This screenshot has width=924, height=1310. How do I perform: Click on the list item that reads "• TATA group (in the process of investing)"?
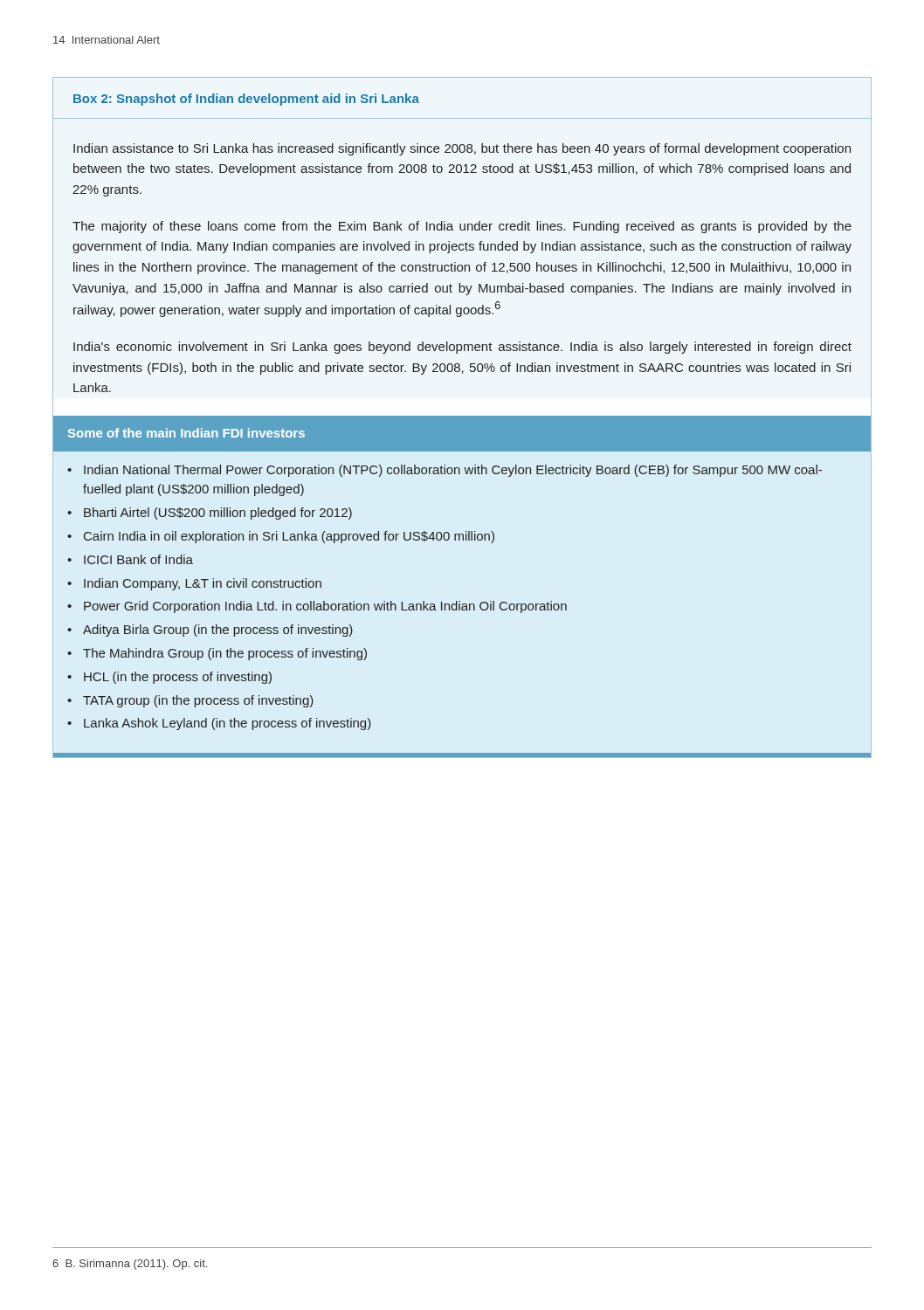coord(191,700)
